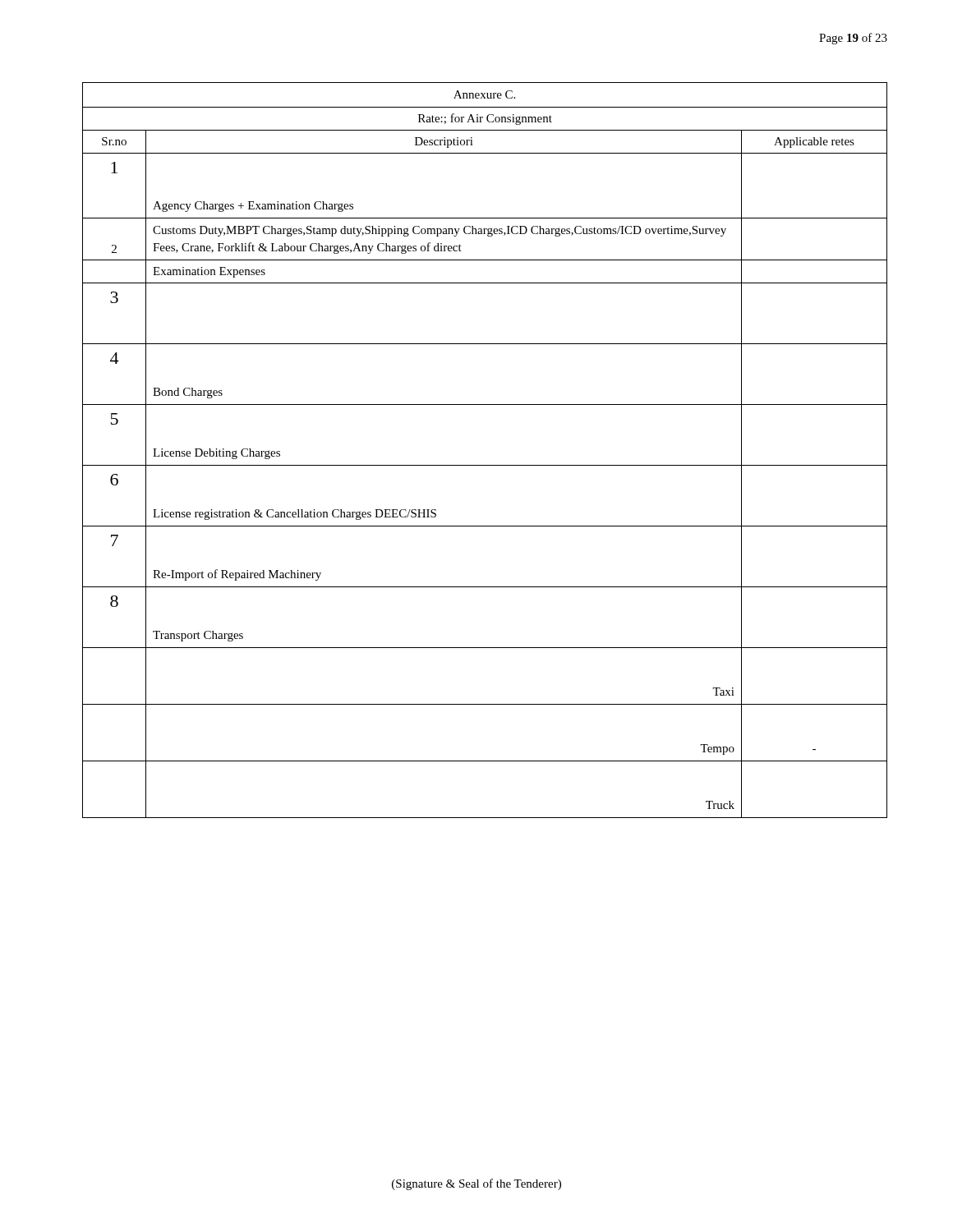Select a caption

tap(476, 1184)
